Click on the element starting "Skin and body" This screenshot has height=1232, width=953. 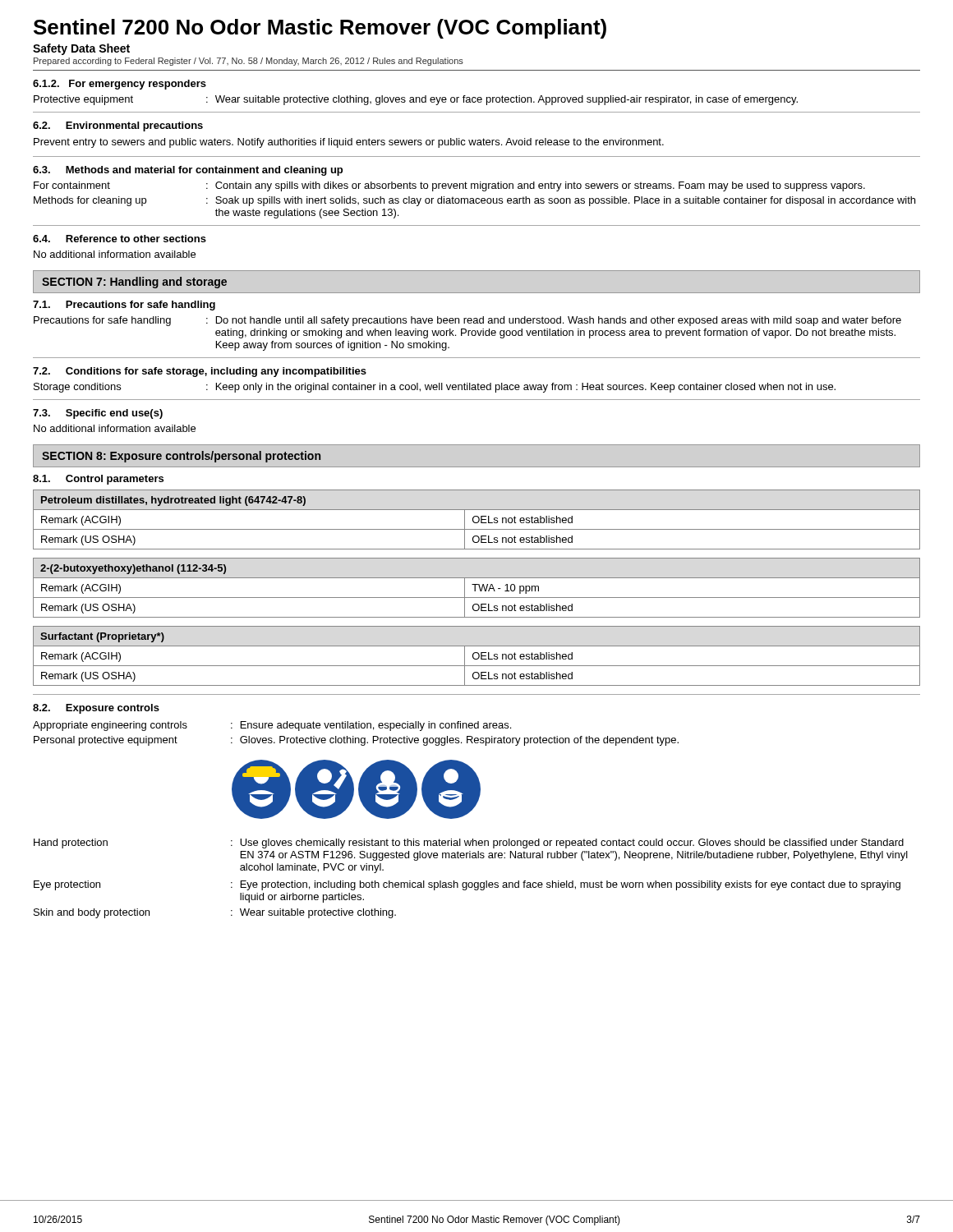pos(91,913)
